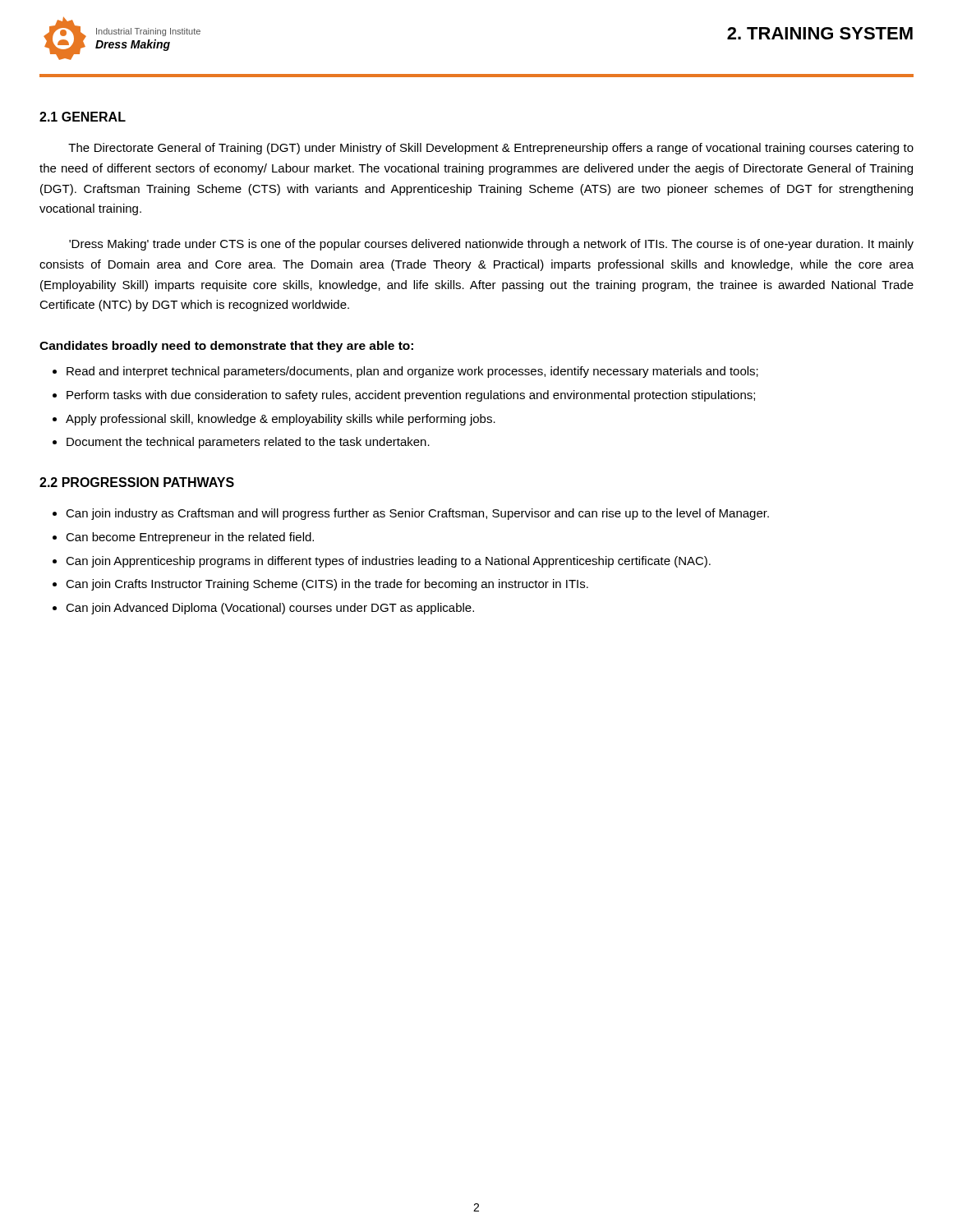Locate the element starting "2.1 GENERAL"
This screenshot has width=953, height=1232.
(x=83, y=117)
